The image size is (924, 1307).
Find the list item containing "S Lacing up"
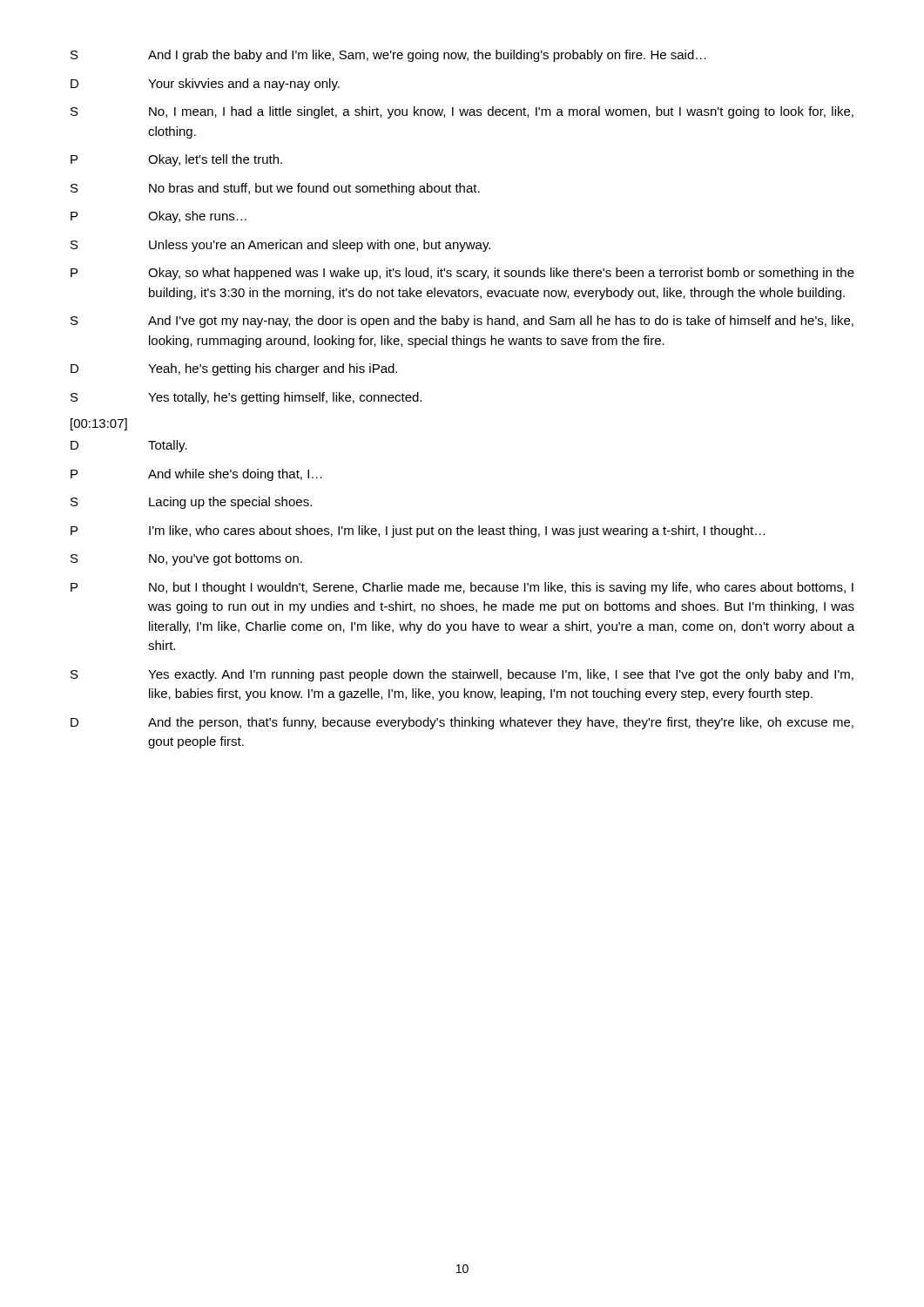tap(191, 503)
